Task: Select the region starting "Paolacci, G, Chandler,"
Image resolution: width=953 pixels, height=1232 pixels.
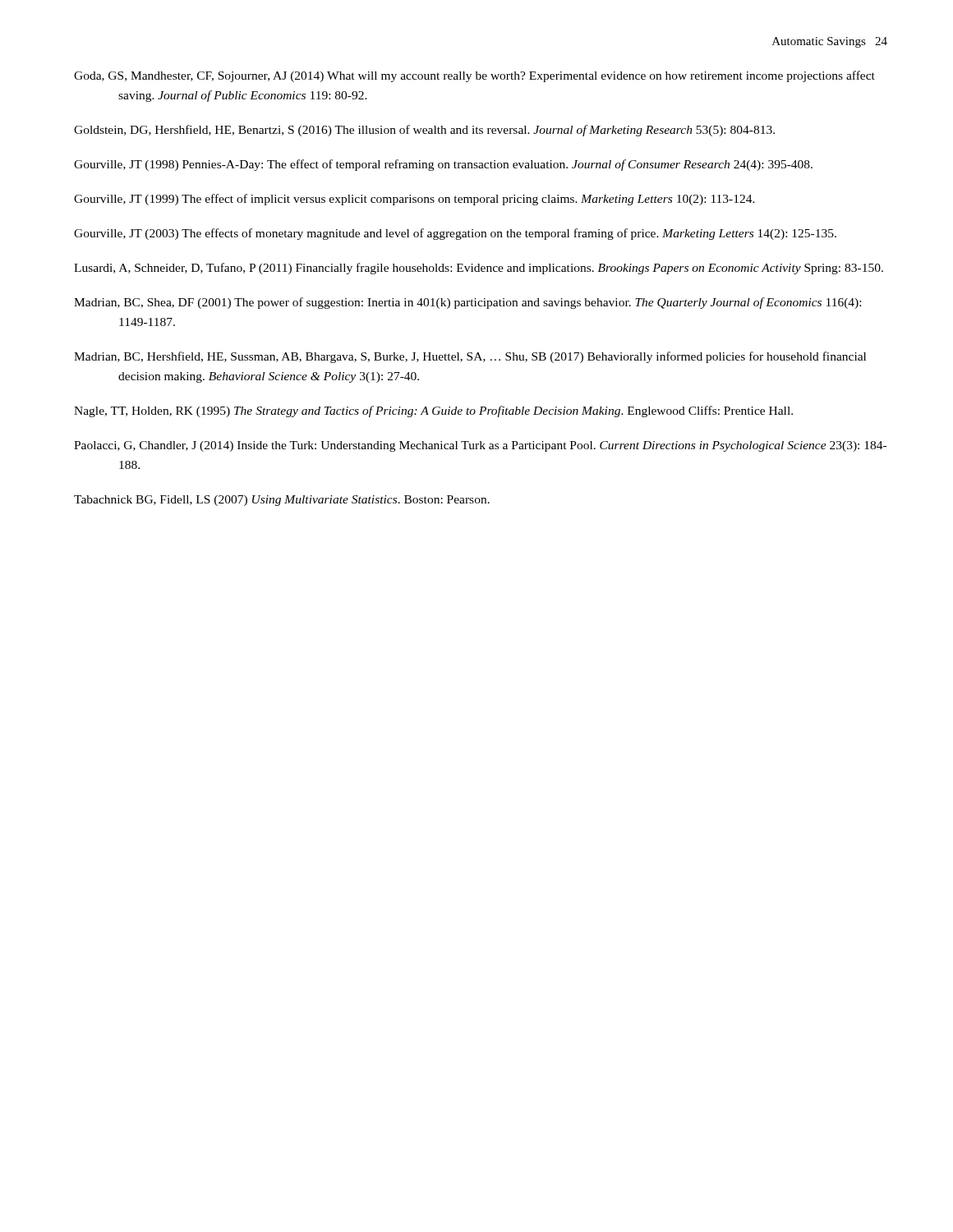Action: pos(480,455)
